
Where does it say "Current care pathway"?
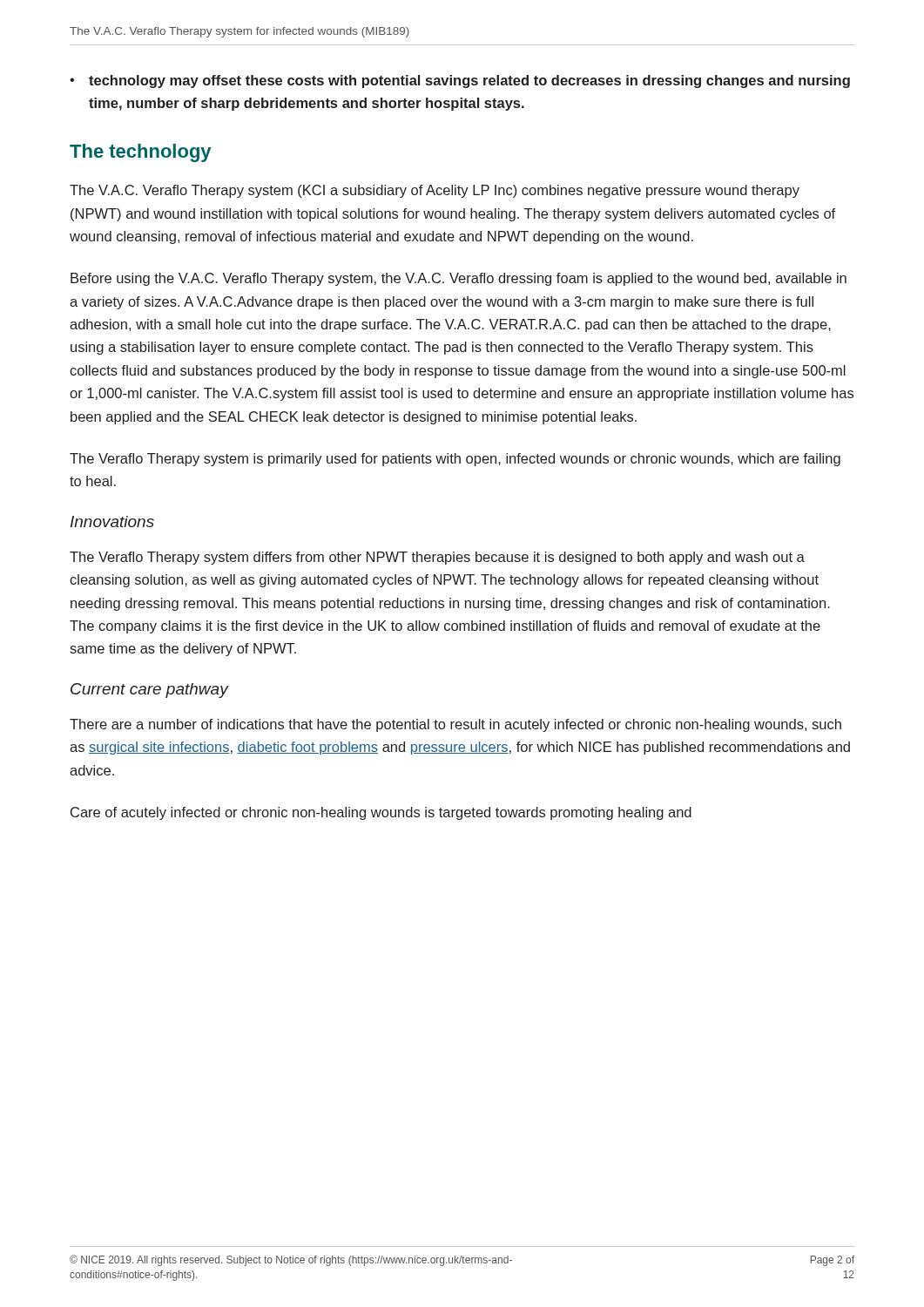pos(150,691)
